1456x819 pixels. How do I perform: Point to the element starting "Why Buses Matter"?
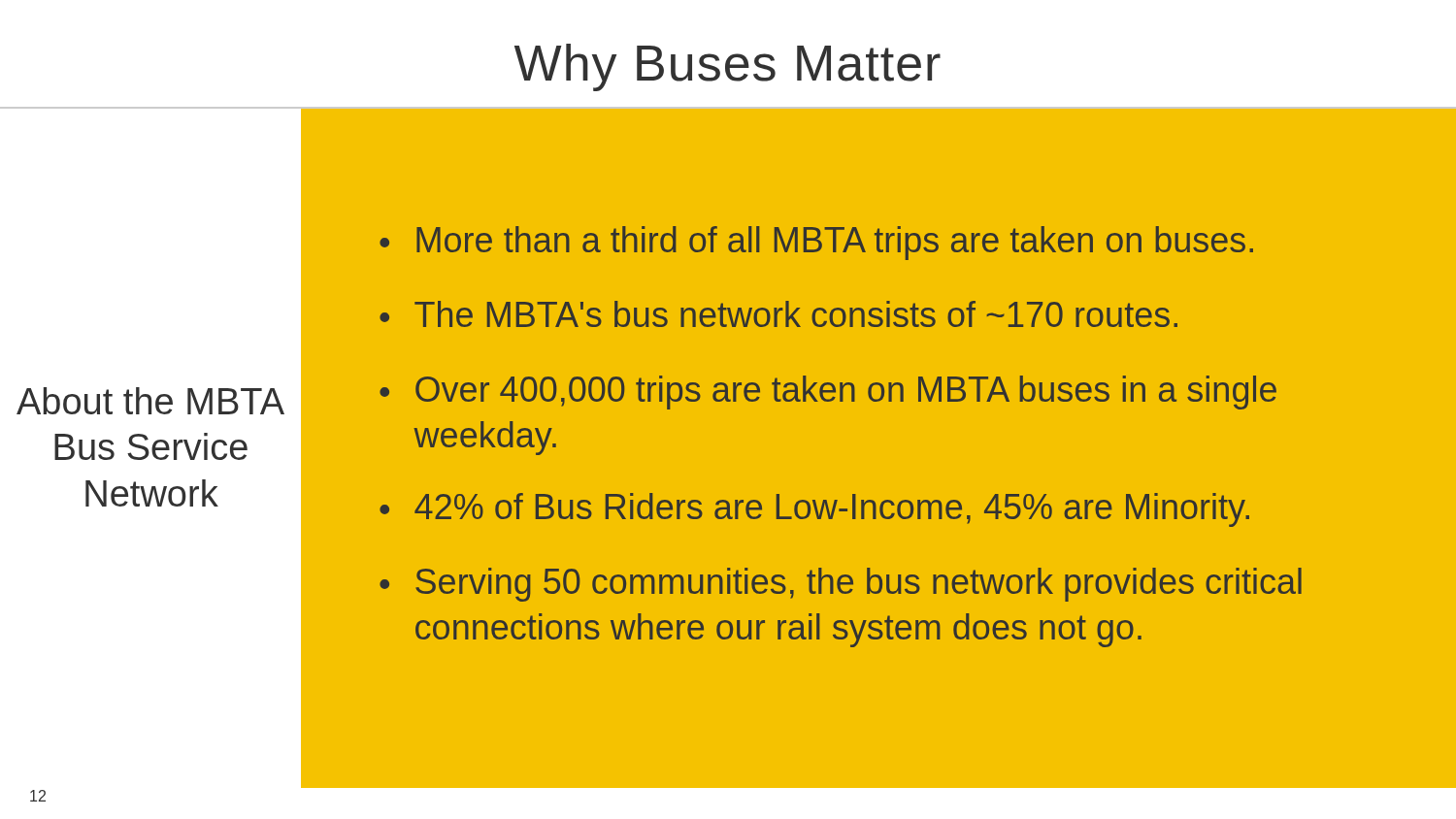(728, 63)
